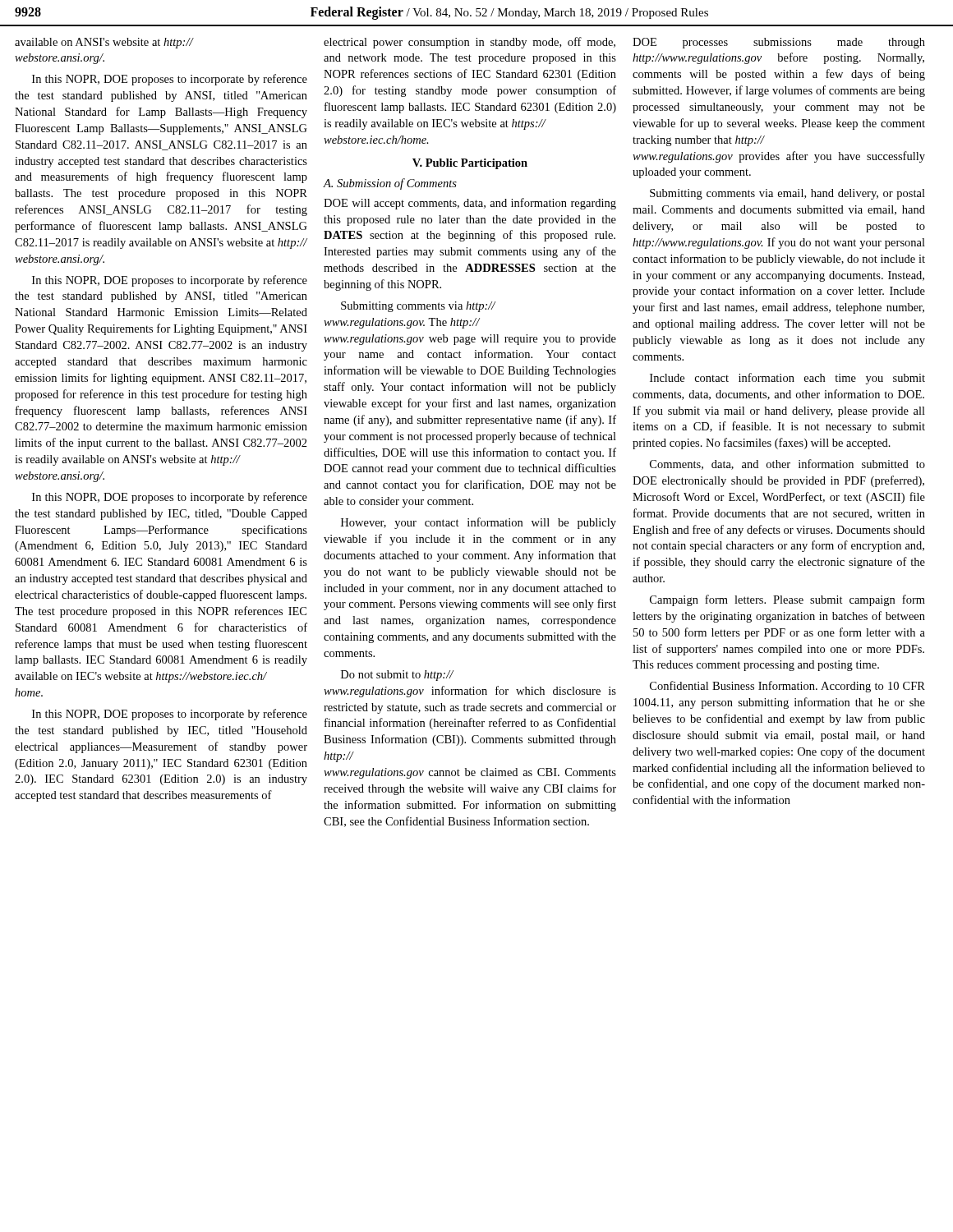This screenshot has height=1232, width=953.
Task: Locate the block of text that opens with "available on ANSI's website at"
Action: pos(161,419)
